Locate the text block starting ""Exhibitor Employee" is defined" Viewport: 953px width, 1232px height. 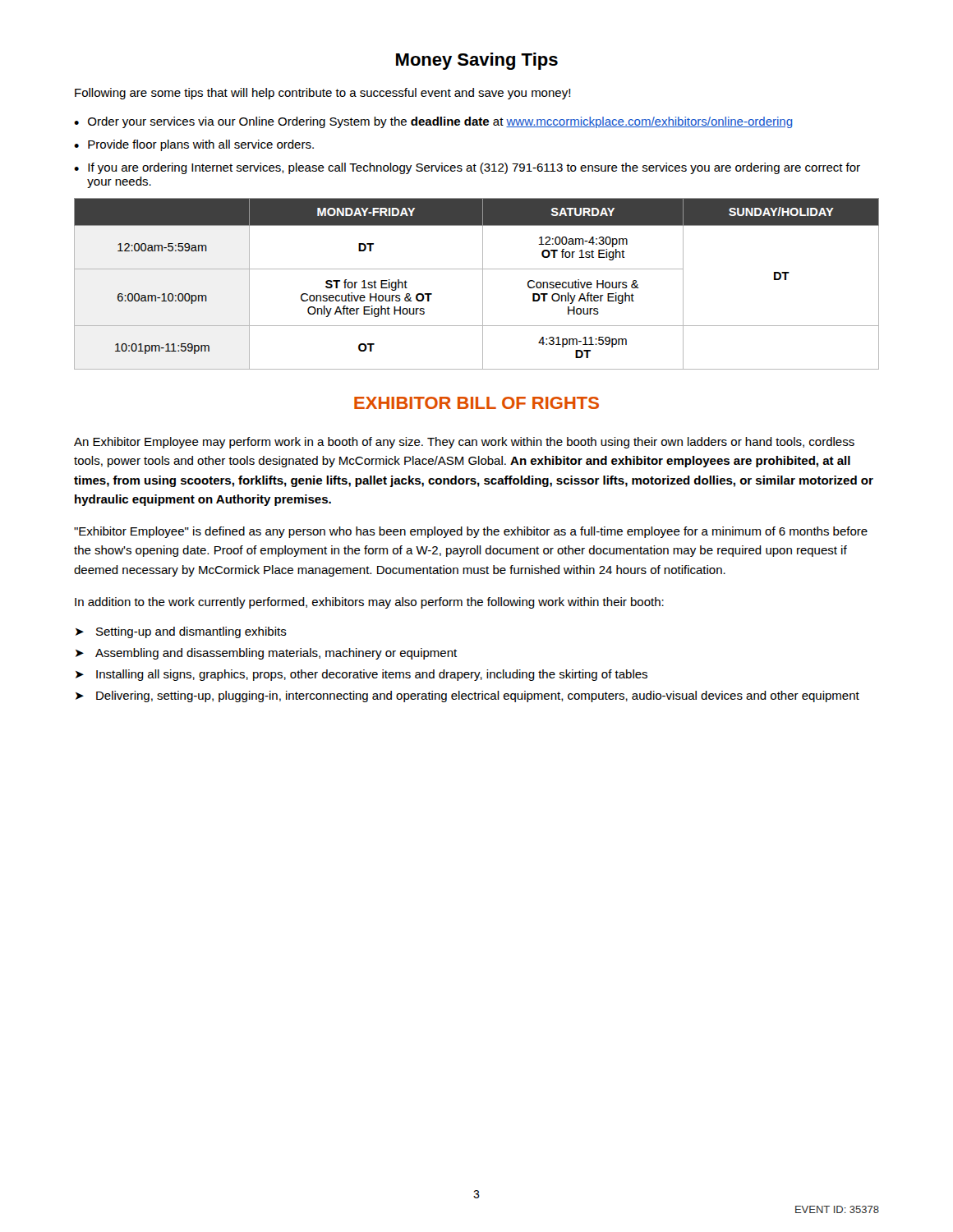(471, 550)
